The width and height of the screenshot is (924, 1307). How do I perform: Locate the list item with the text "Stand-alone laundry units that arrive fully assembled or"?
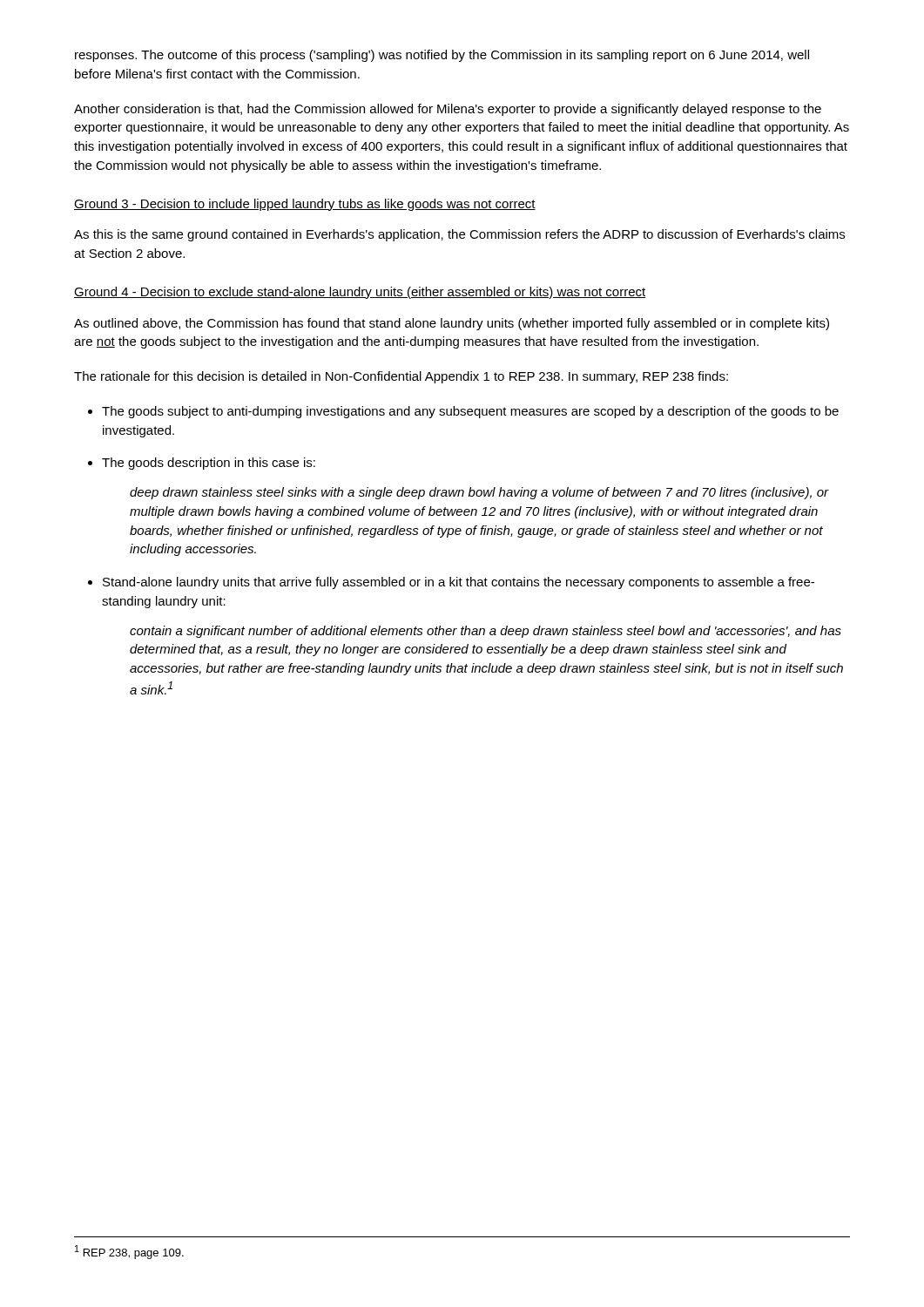pyautogui.click(x=476, y=637)
